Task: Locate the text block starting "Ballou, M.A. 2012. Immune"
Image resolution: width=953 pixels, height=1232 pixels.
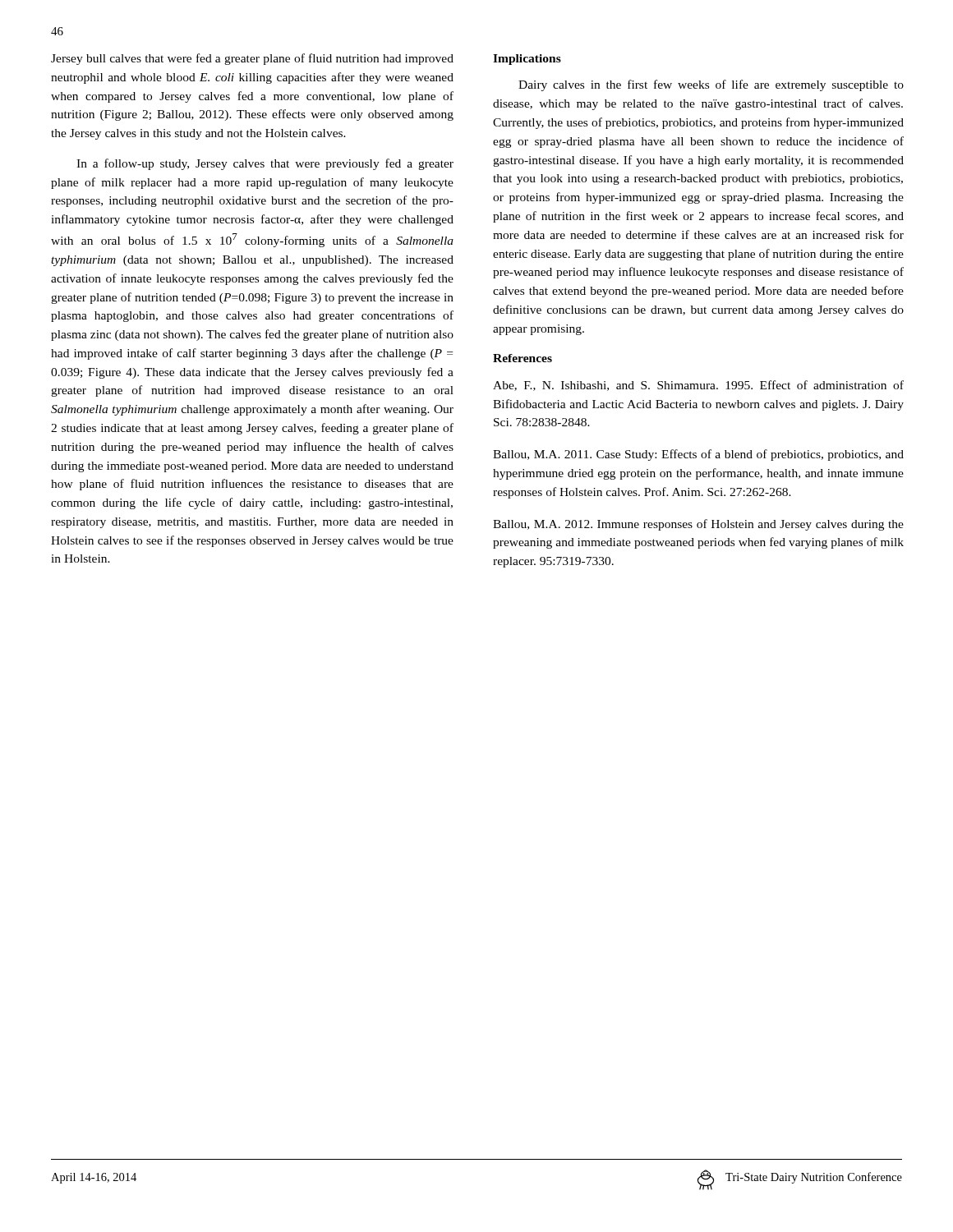Action: [698, 542]
